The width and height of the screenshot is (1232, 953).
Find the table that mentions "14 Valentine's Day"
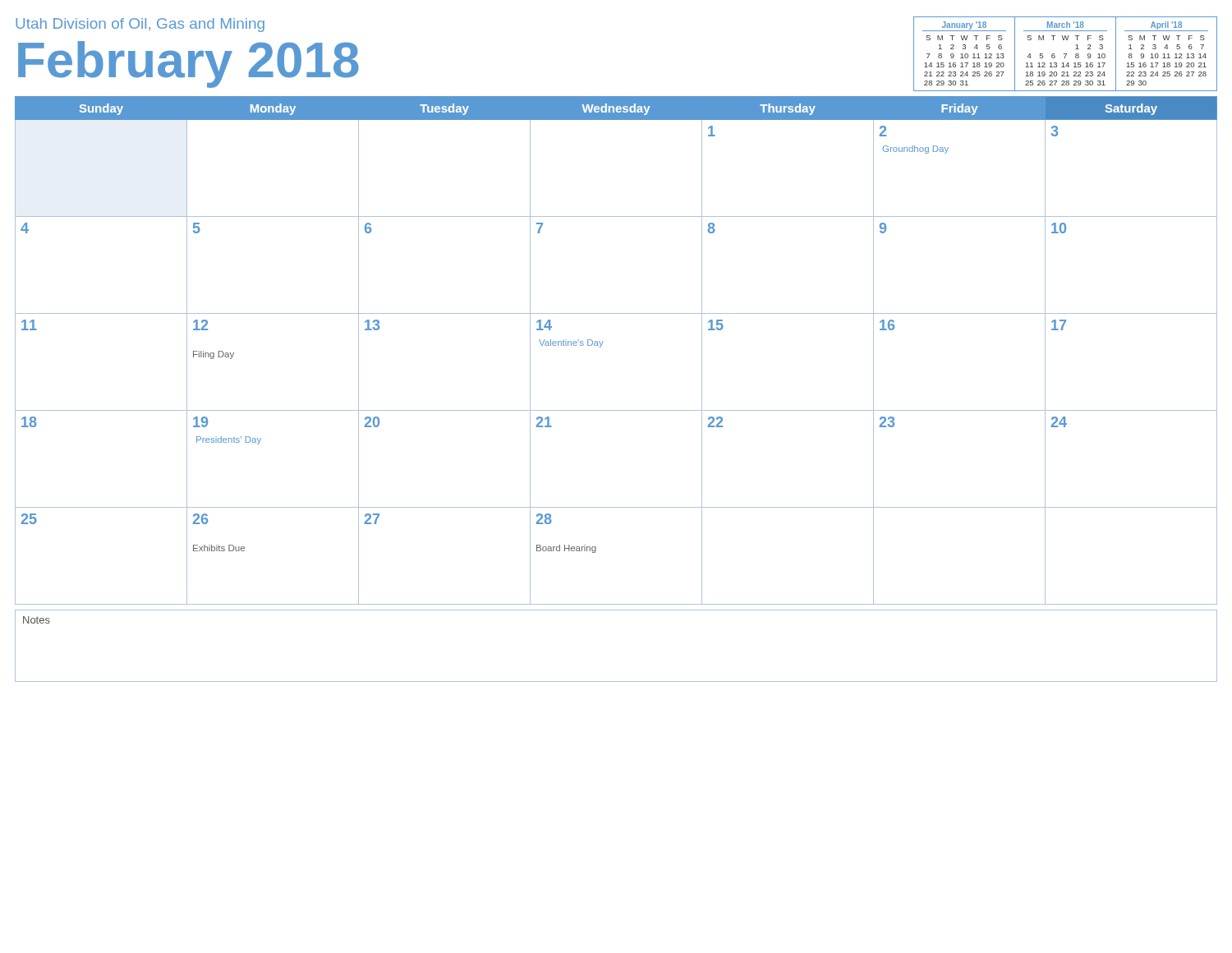616,350
